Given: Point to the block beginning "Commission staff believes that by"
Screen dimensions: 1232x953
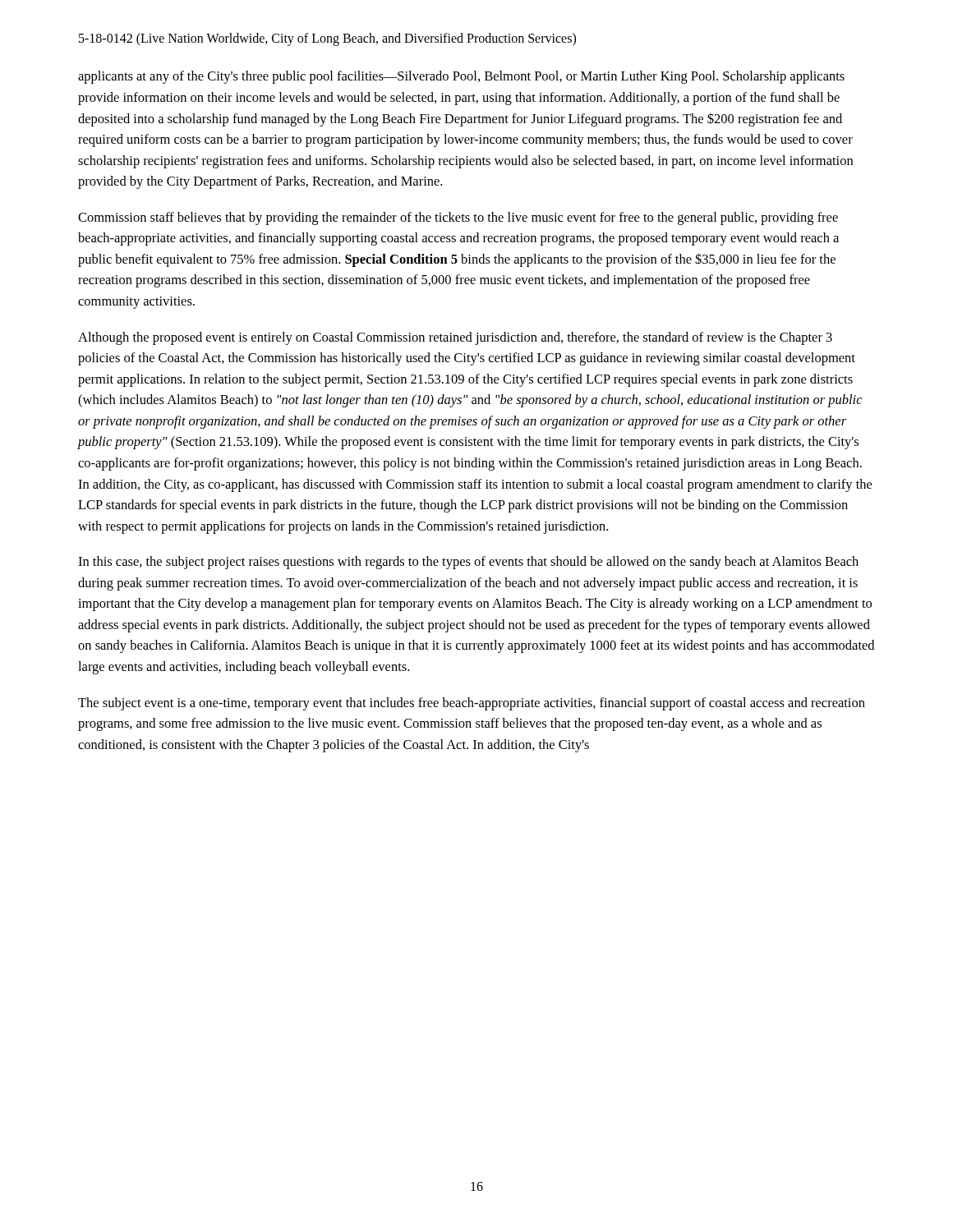Looking at the screenshot, I should [459, 259].
